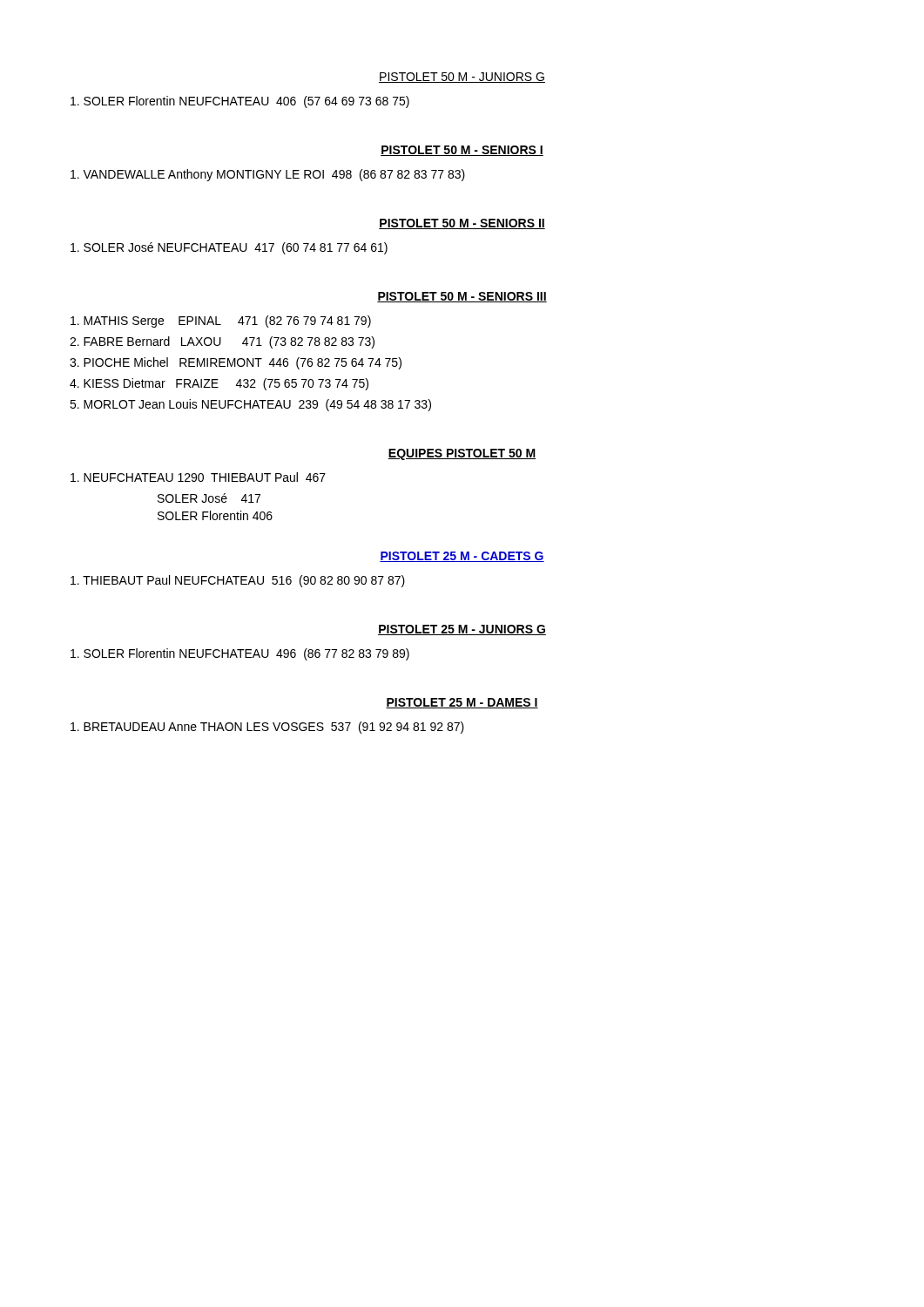Point to the block beginning "3. PIOCHE Michel REMIREMONT 446"
Screen dimensions: 1307x924
[x=236, y=362]
